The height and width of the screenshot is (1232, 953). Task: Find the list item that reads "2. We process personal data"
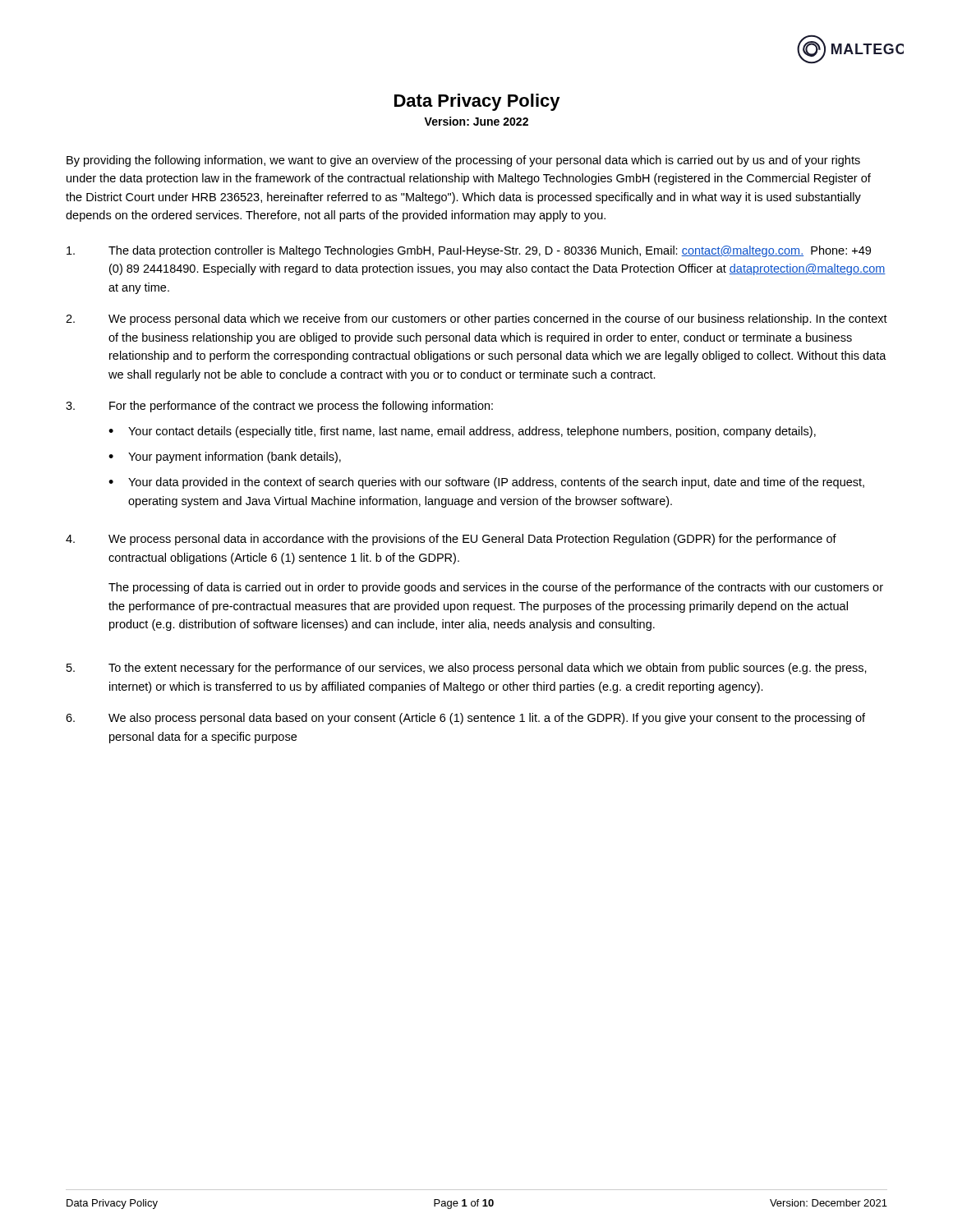click(476, 347)
